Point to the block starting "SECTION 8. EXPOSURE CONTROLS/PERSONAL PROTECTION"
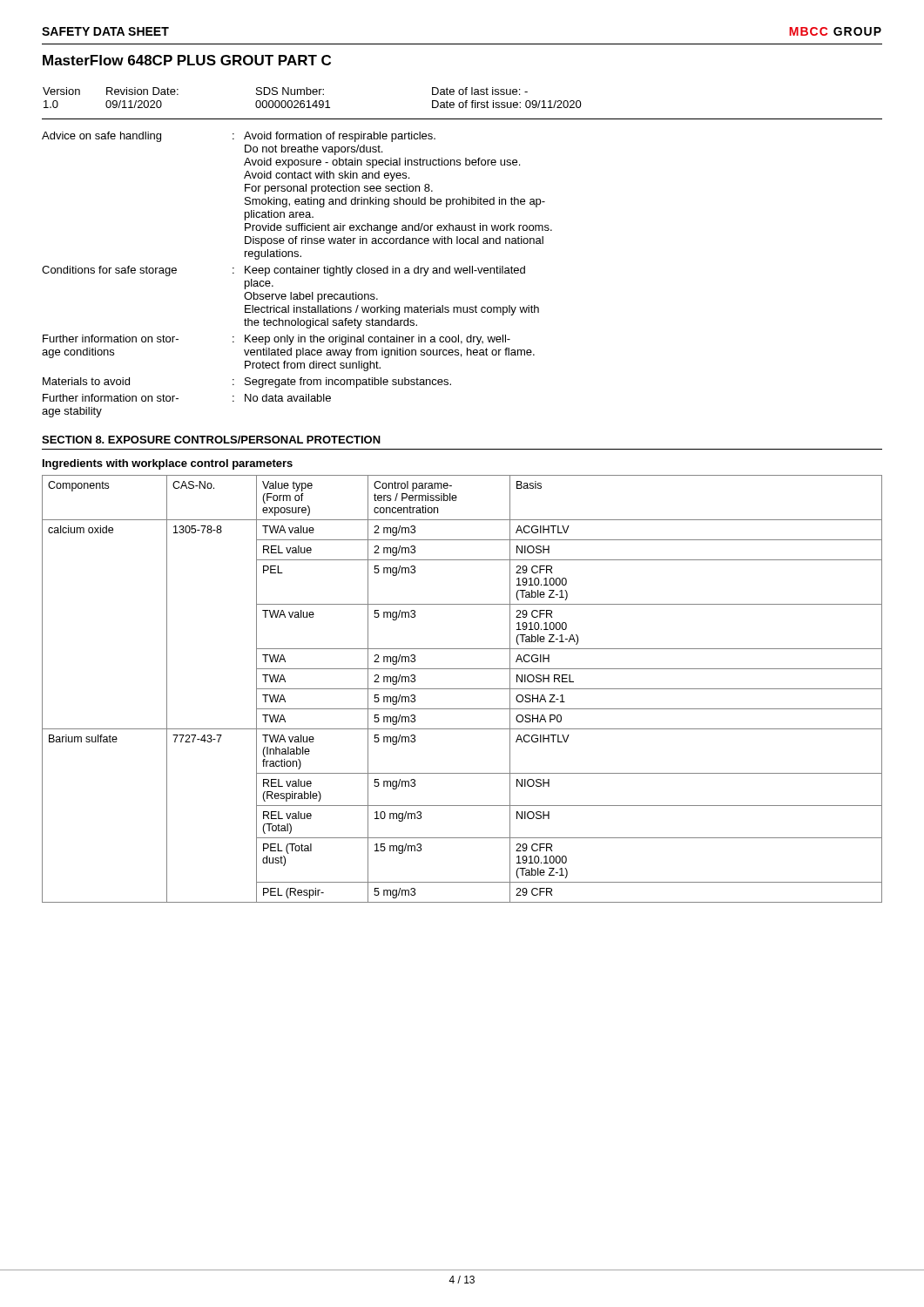924x1307 pixels. [x=211, y=440]
